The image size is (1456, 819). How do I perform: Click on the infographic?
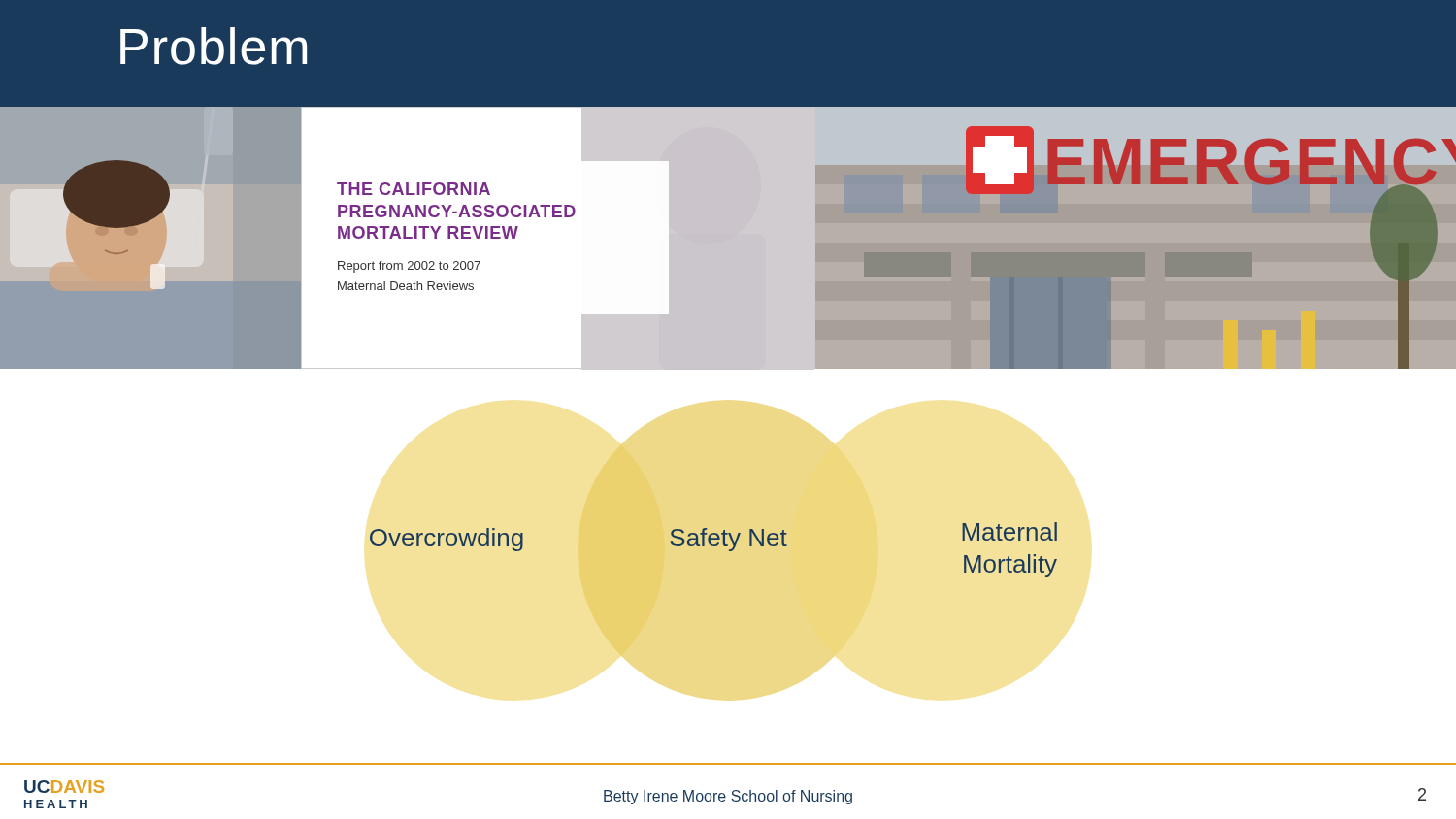click(728, 551)
